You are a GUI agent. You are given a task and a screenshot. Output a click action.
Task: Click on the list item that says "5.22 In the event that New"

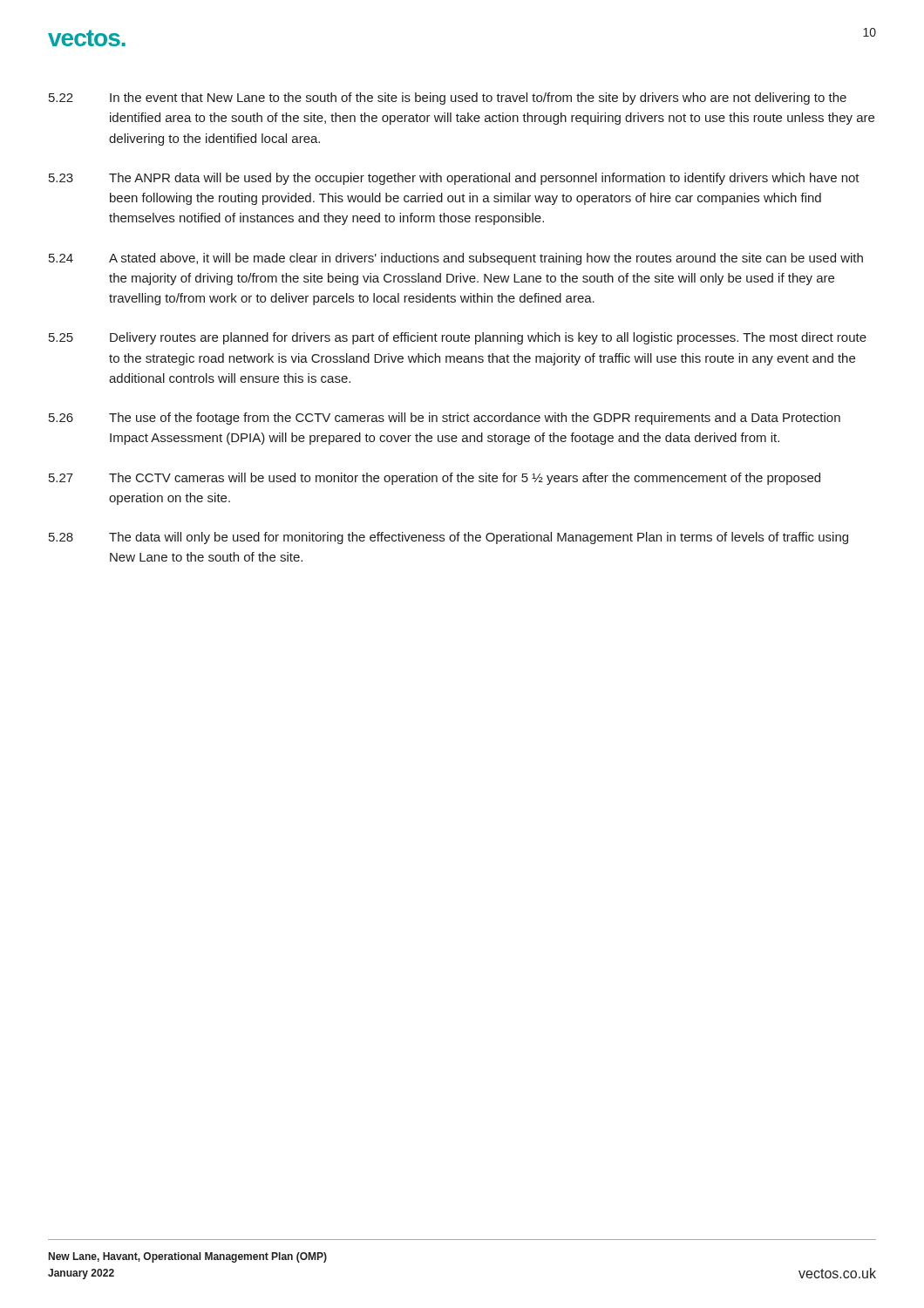[x=462, y=118]
